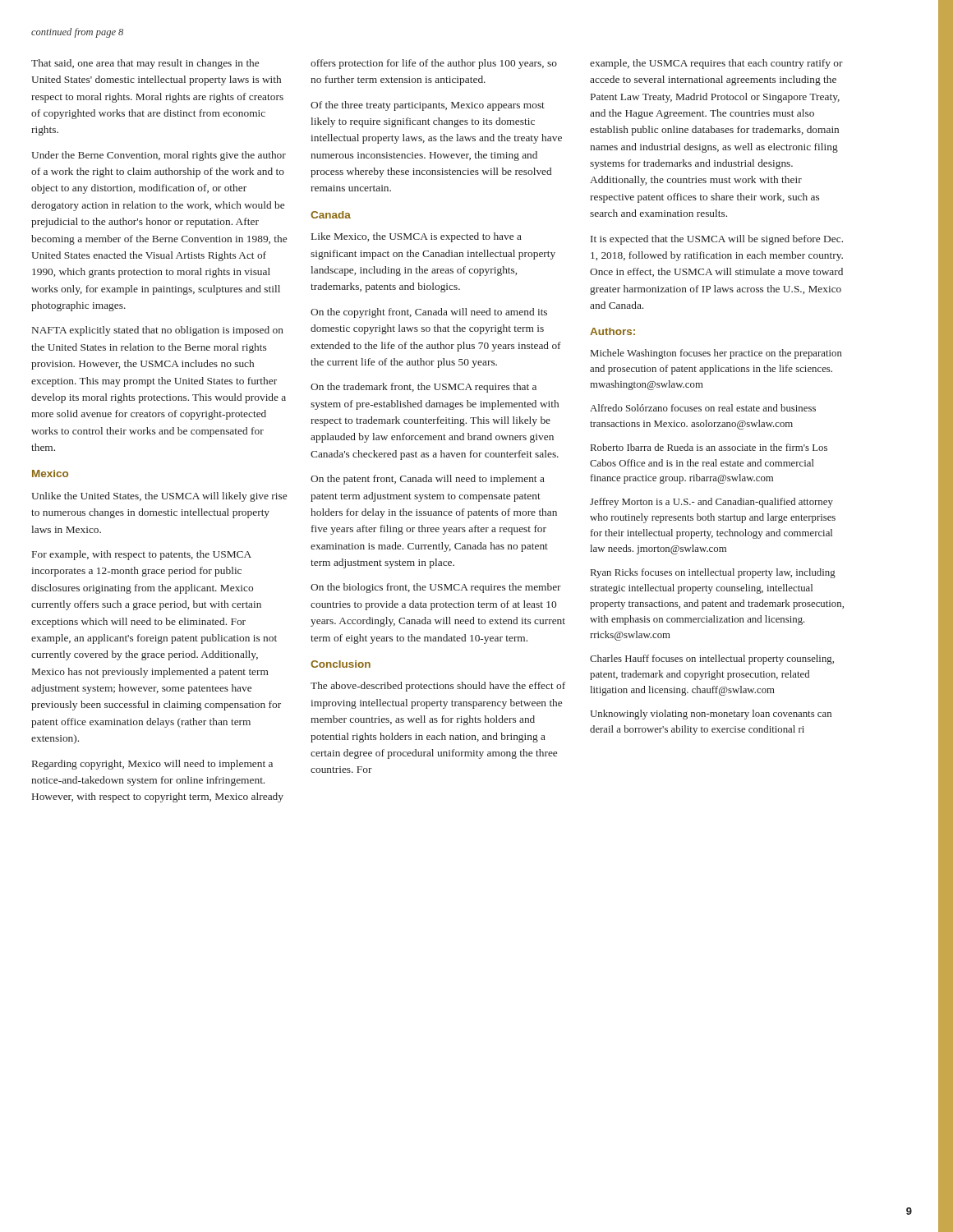Click on the text starting "On the trademark front, the USMCA requires that"

439,421
